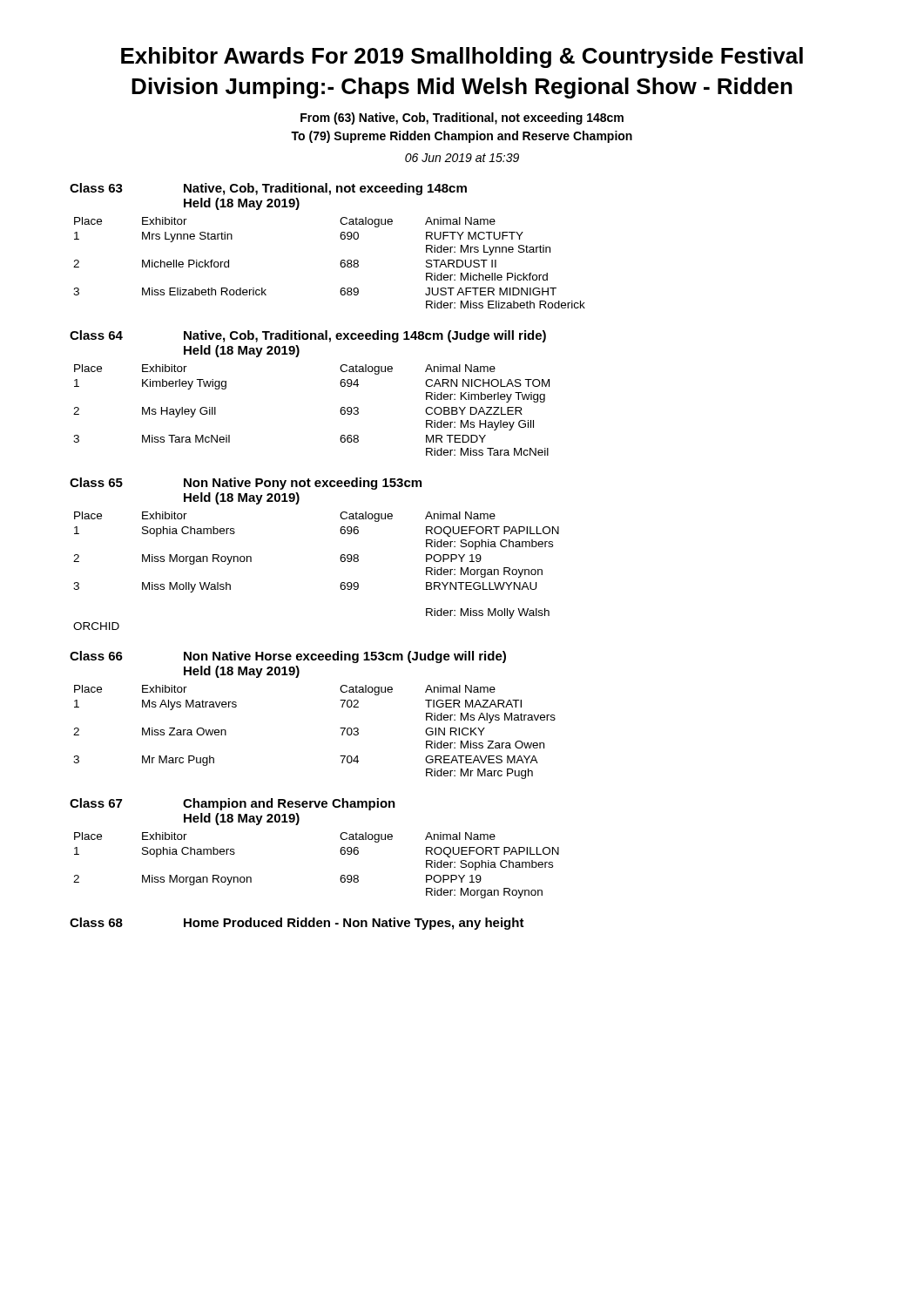Point to "06 Jun 2019 at 15:39"
924x1307 pixels.
(462, 158)
